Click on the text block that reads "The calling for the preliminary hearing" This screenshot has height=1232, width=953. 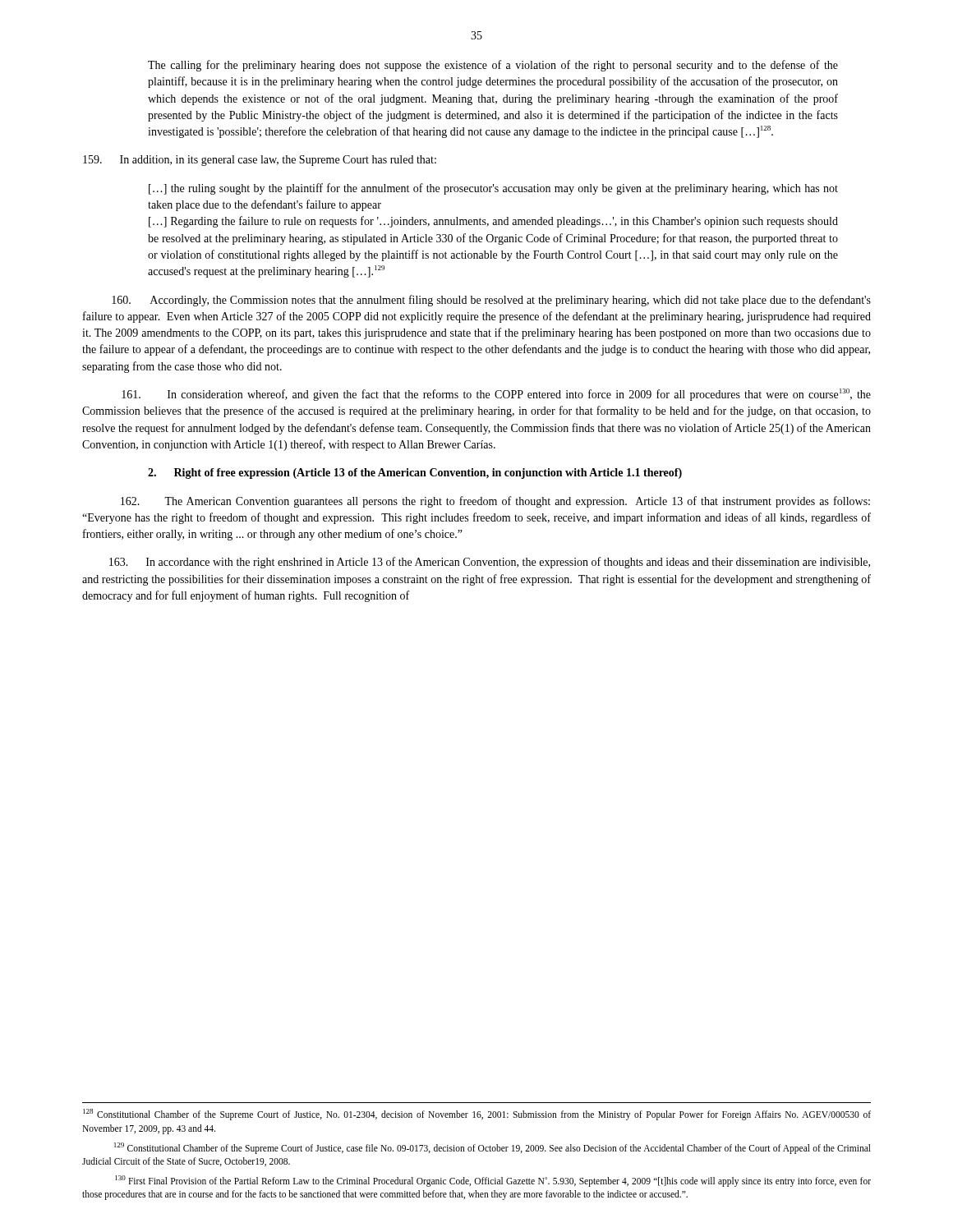pos(493,99)
